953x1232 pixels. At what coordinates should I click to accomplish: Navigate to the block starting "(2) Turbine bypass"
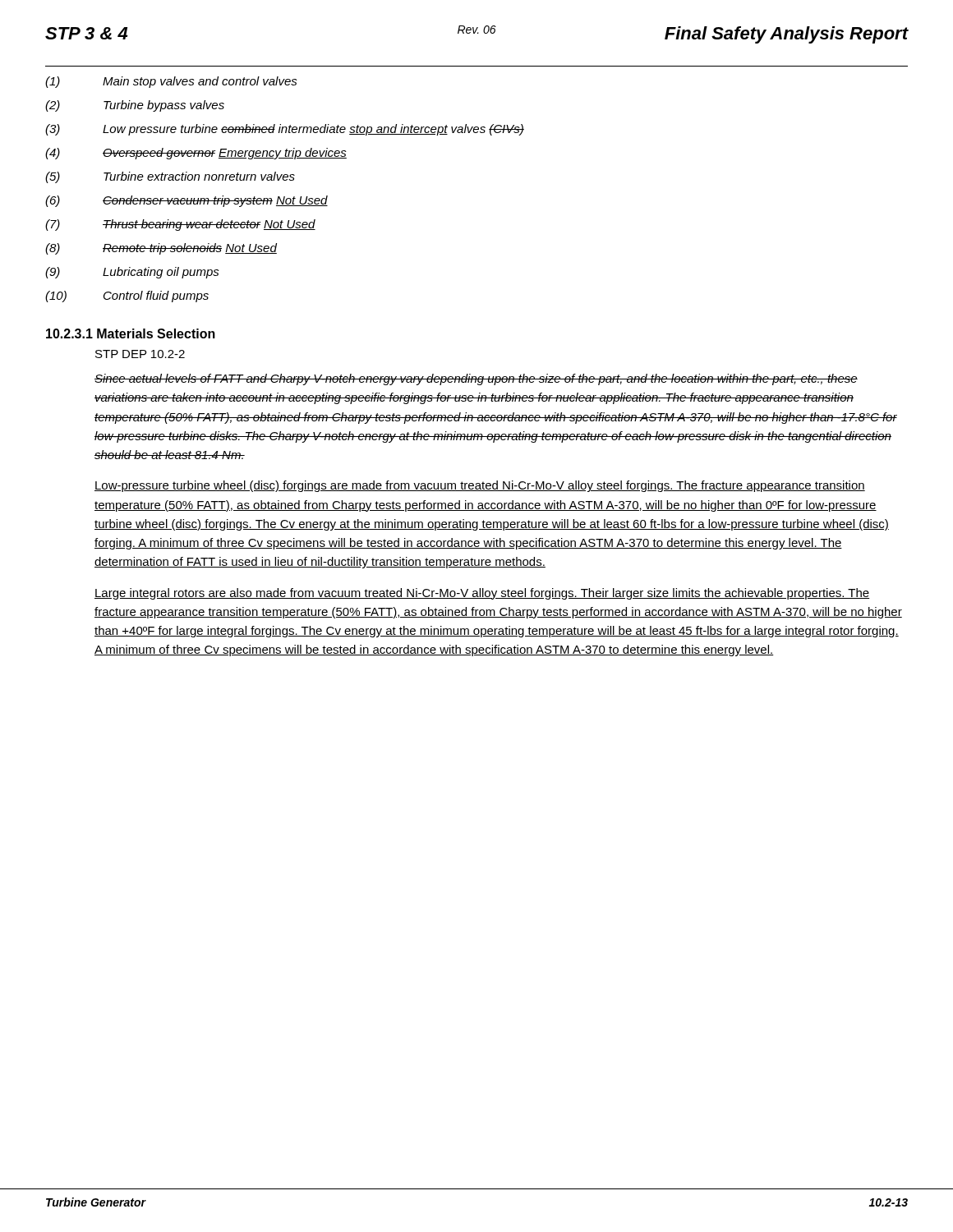coord(135,106)
